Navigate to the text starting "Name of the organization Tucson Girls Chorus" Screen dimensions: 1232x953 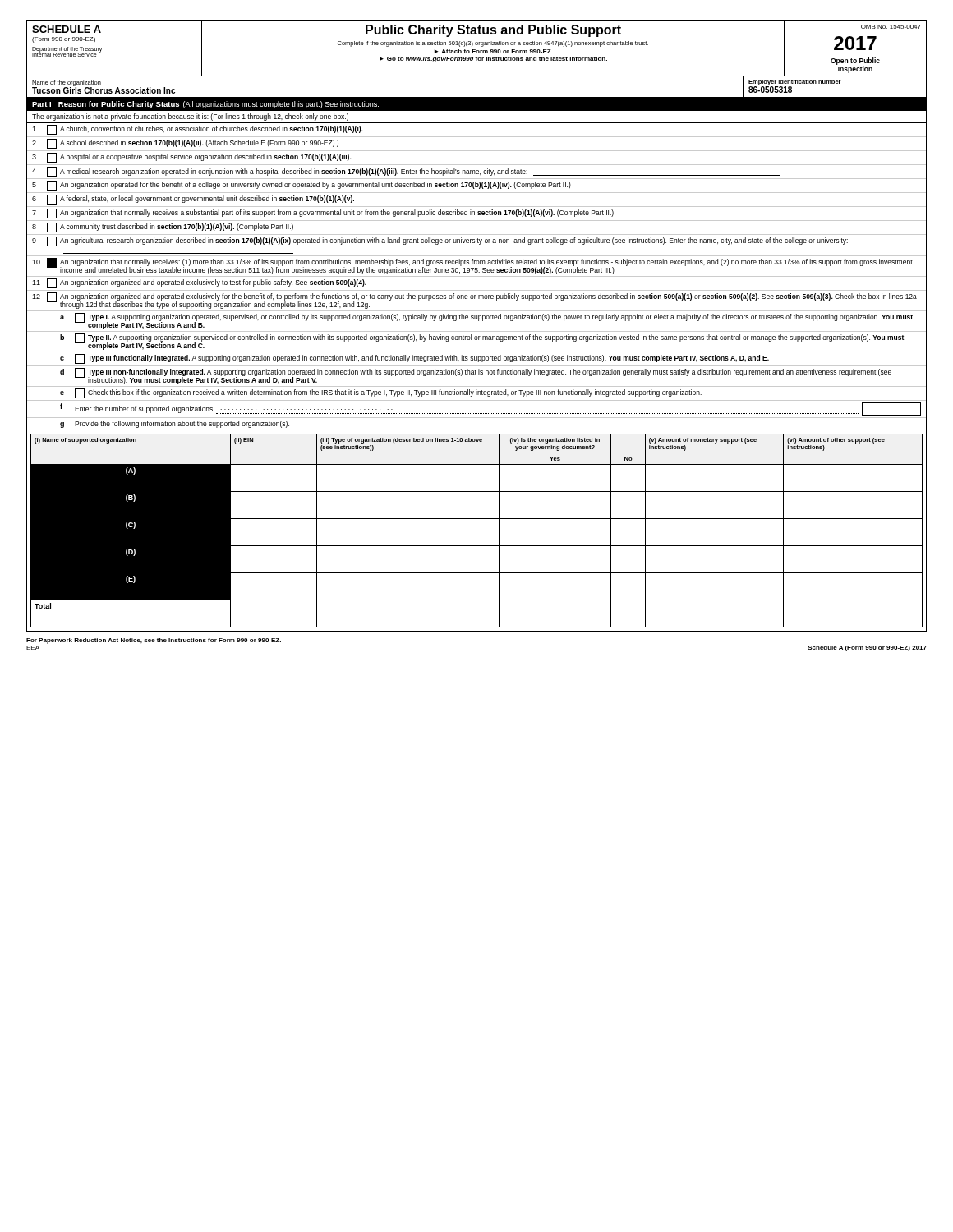coord(476,87)
